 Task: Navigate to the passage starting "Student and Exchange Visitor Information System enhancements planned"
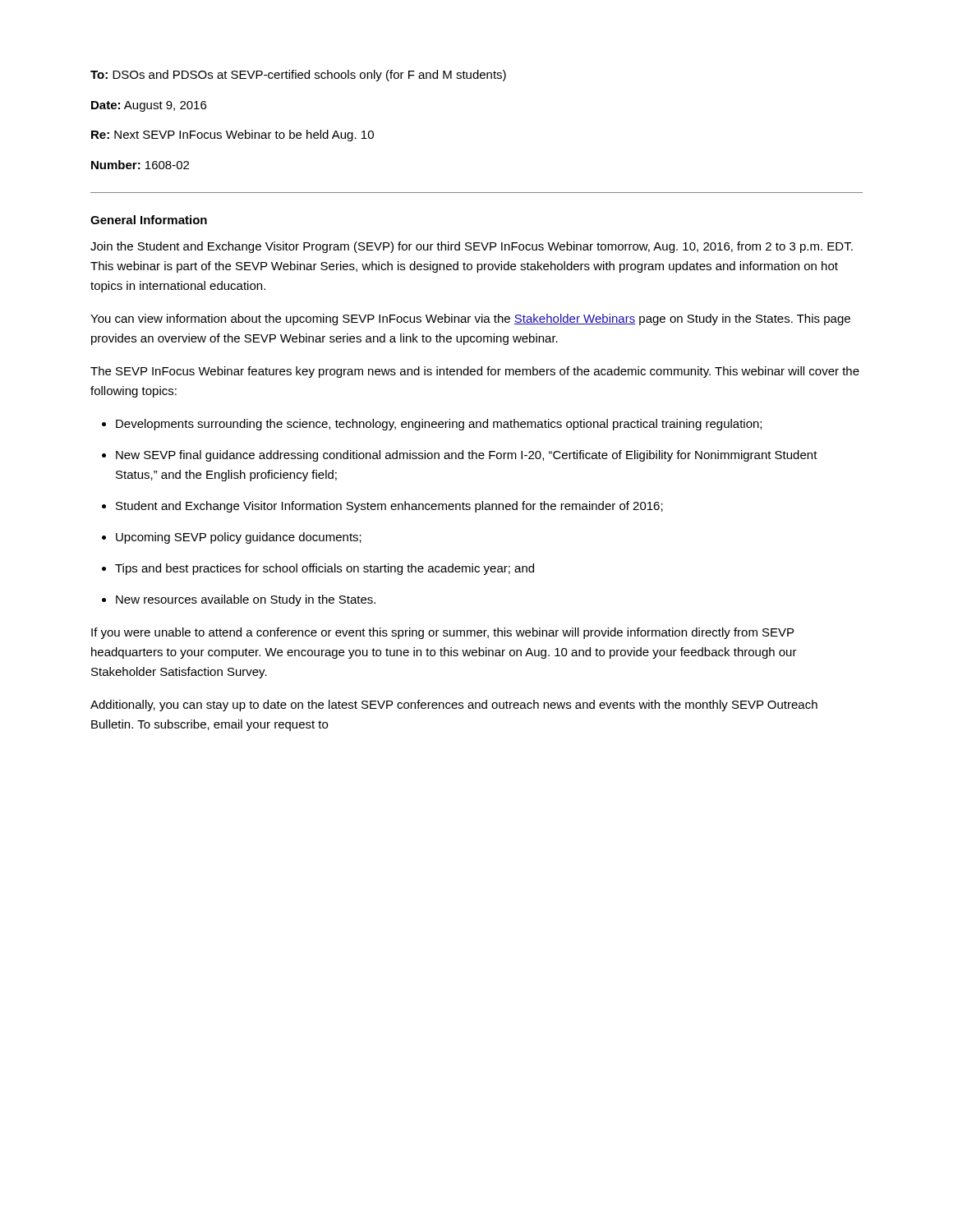[x=389, y=506]
